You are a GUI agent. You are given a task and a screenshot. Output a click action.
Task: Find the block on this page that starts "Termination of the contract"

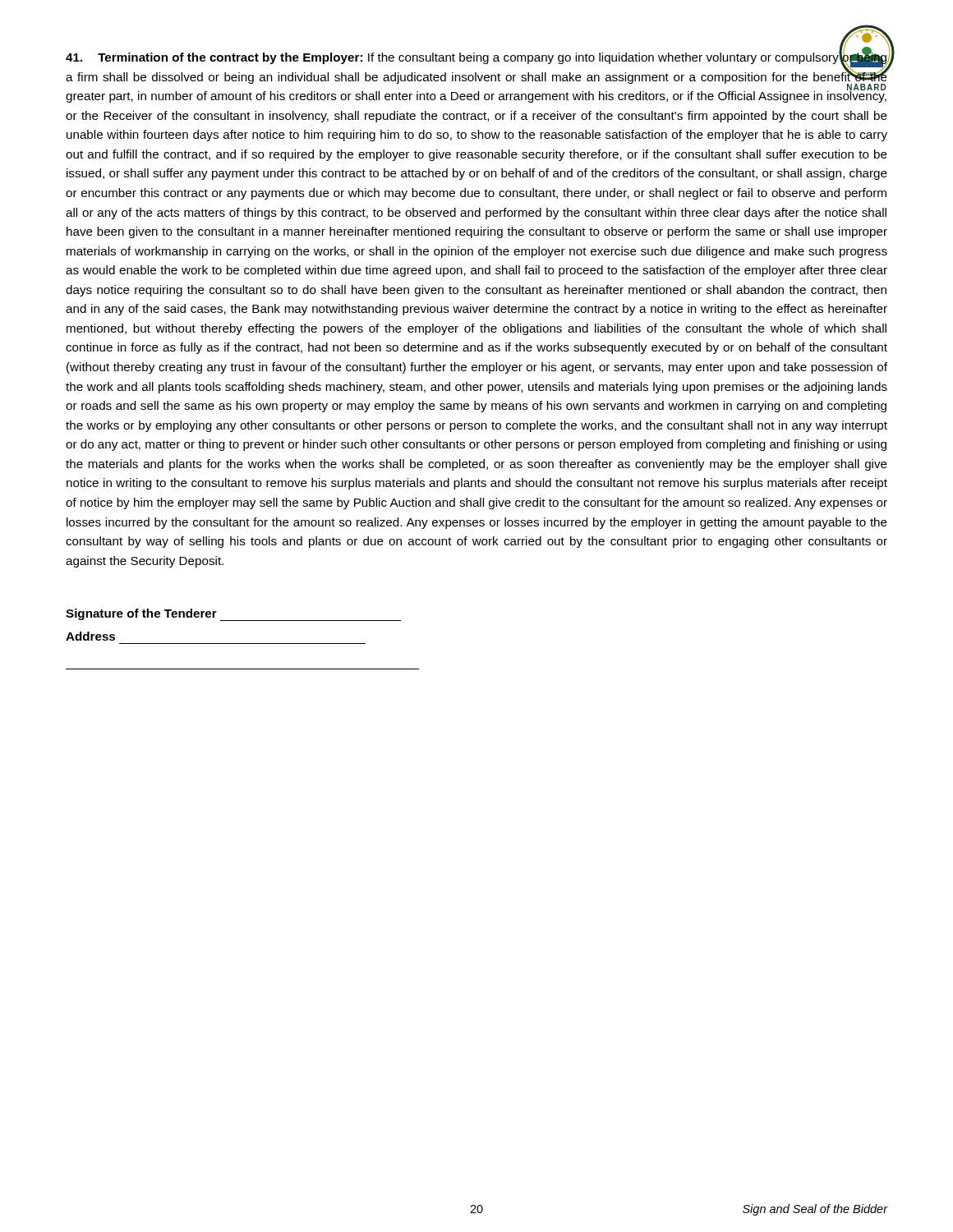tap(476, 309)
